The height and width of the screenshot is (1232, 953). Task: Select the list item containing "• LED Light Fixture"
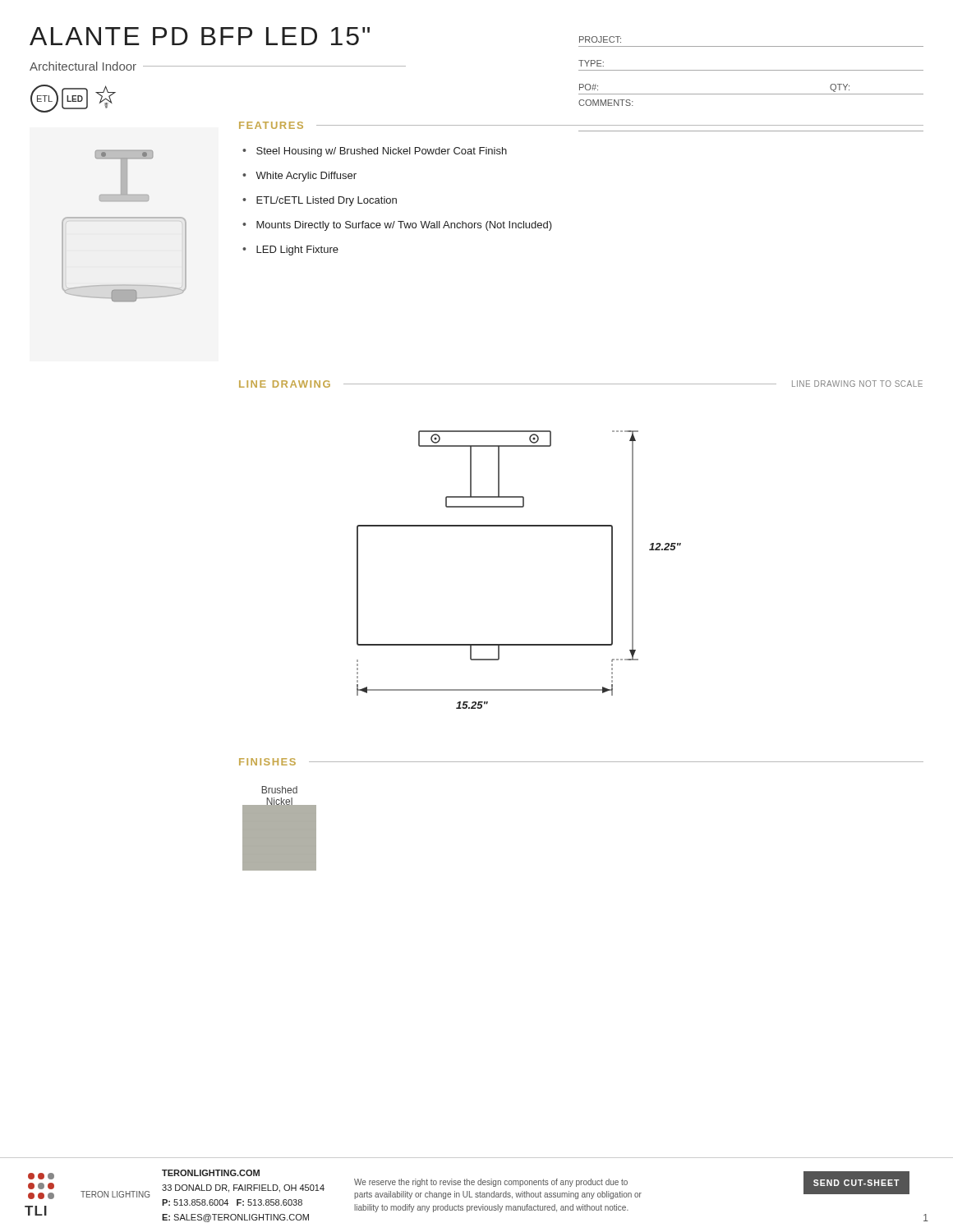click(290, 249)
